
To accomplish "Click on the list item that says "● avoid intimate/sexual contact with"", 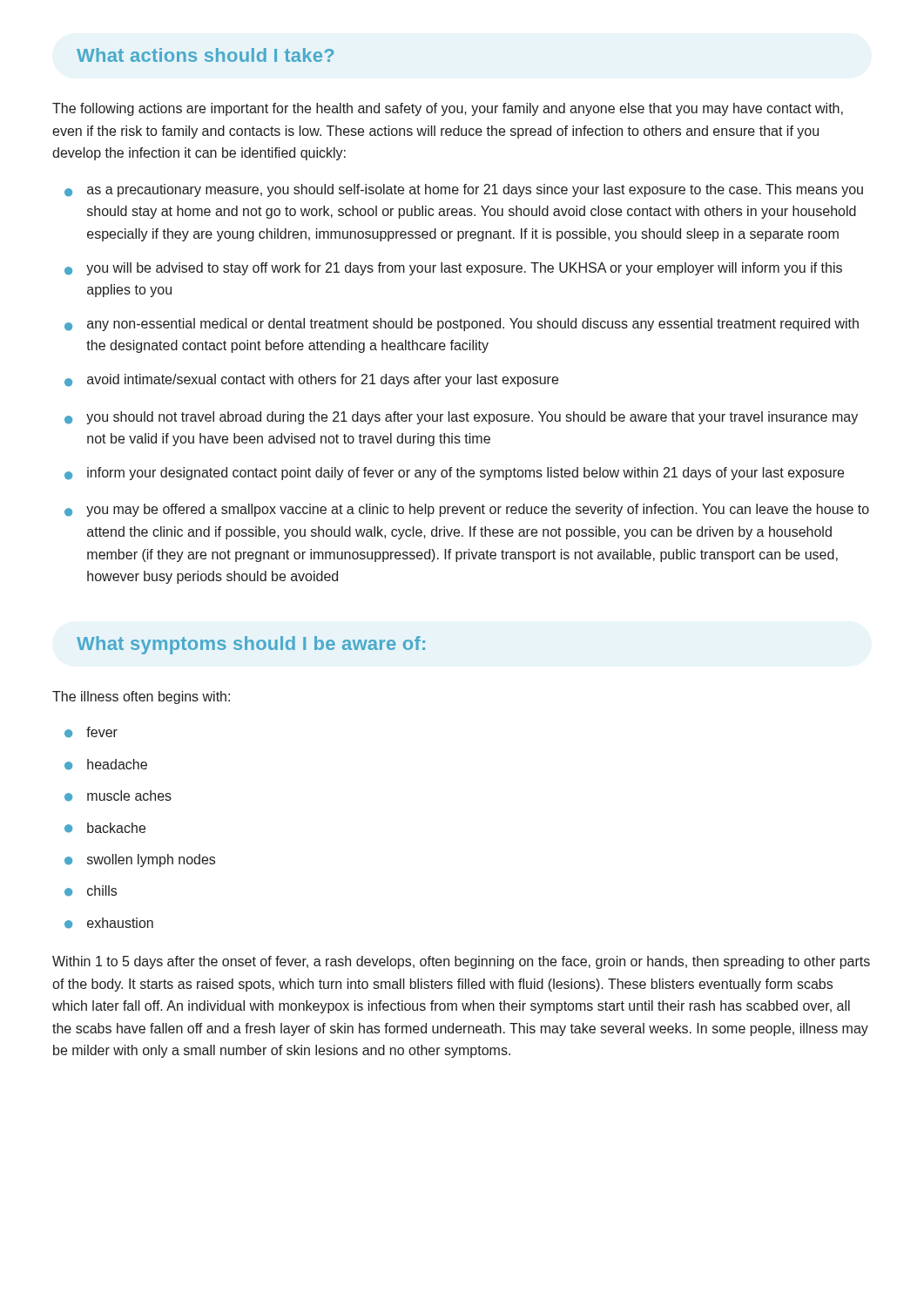I will pos(311,381).
